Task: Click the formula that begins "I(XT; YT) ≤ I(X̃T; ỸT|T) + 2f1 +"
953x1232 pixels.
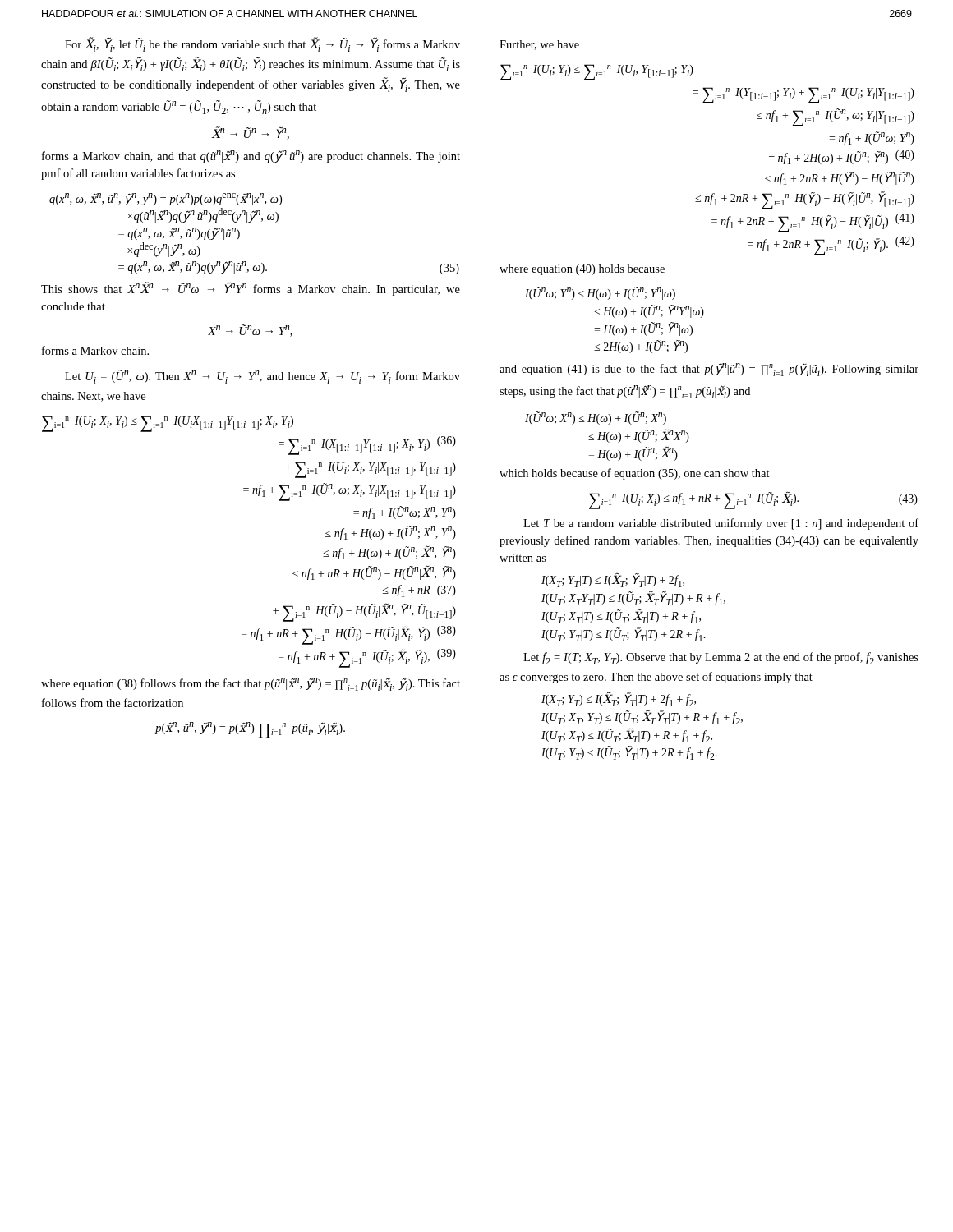Action: point(730,727)
